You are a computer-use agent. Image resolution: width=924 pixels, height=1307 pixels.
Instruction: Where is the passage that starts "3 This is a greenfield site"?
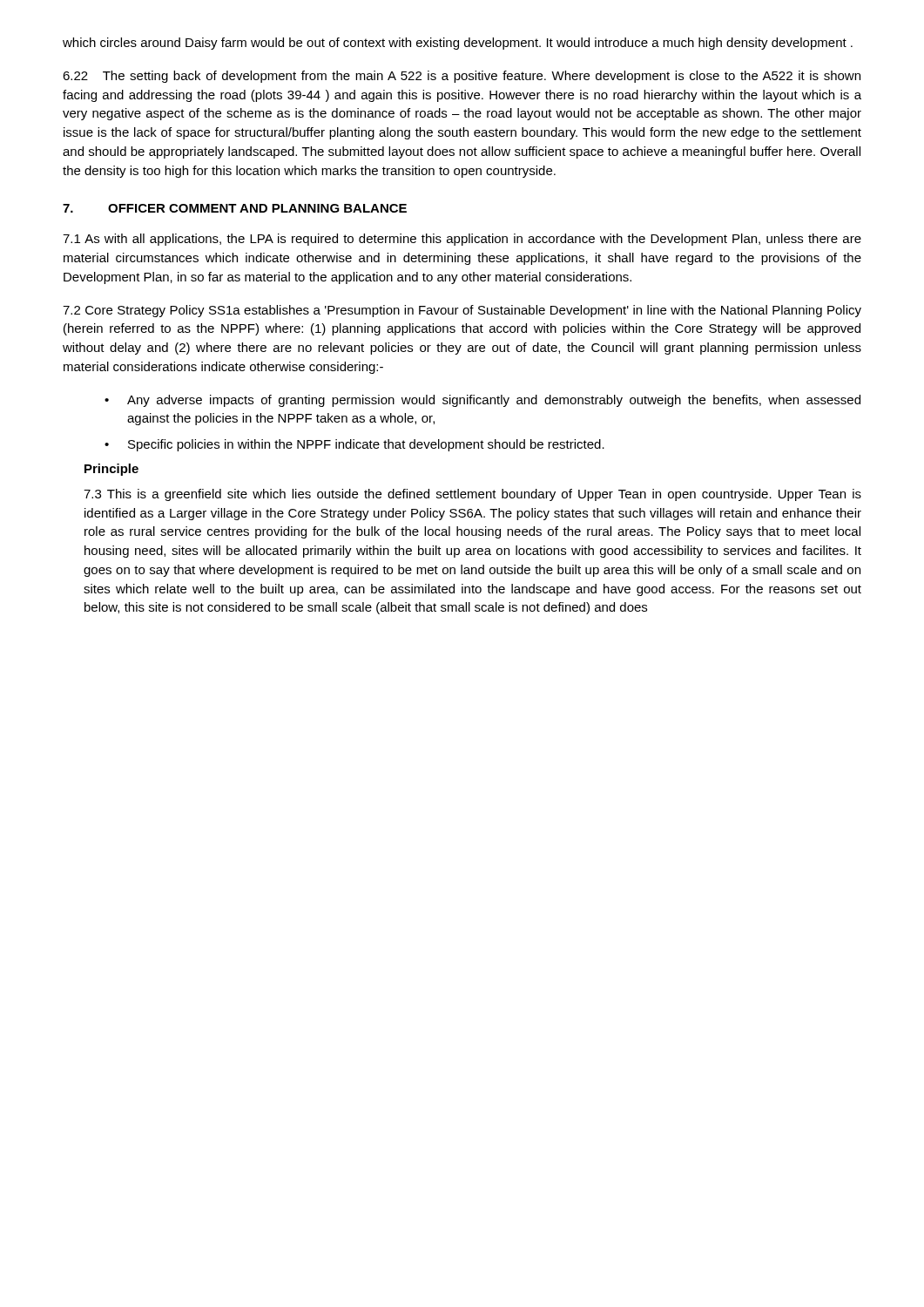(x=472, y=550)
